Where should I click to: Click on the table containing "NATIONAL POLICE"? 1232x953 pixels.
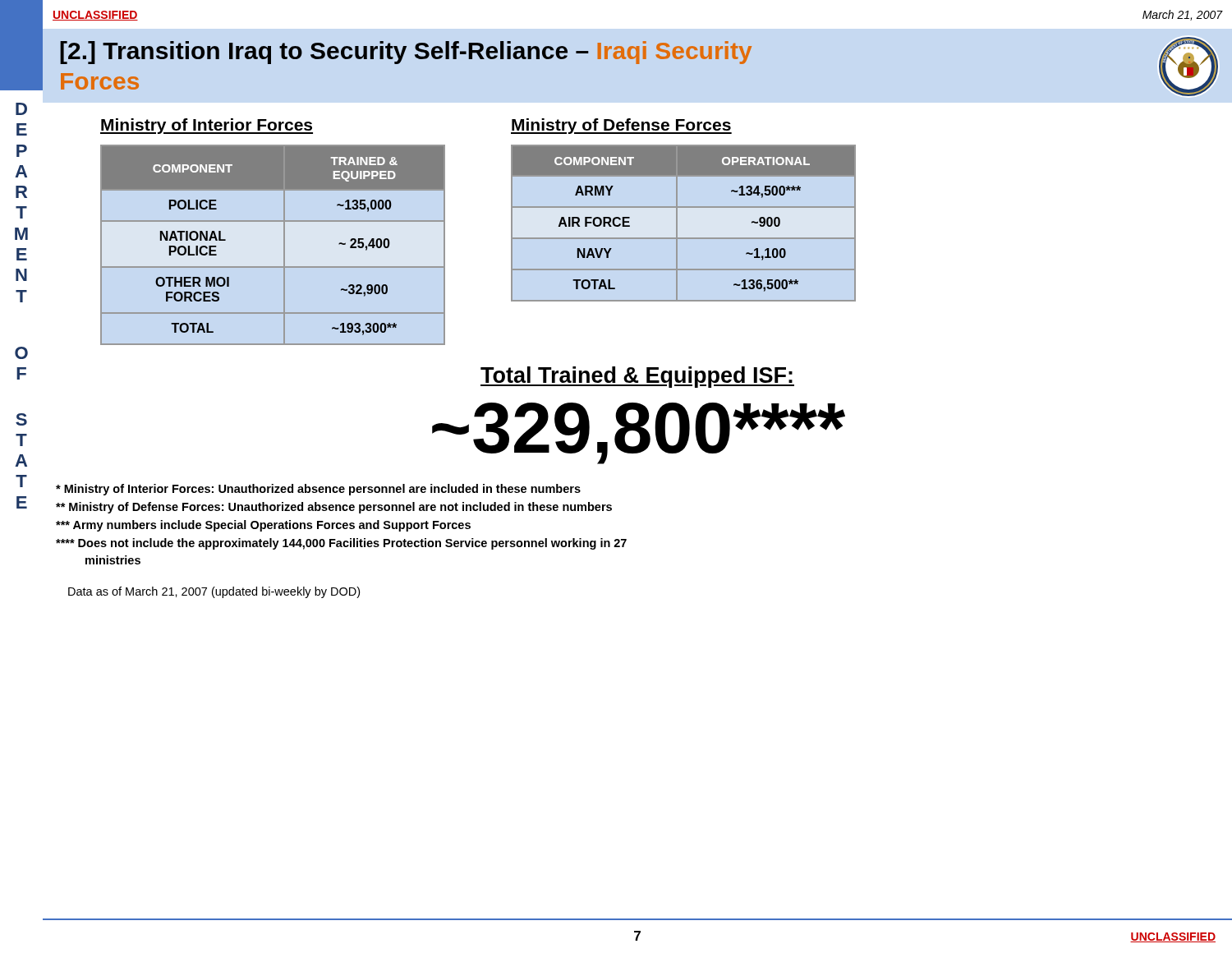(273, 245)
